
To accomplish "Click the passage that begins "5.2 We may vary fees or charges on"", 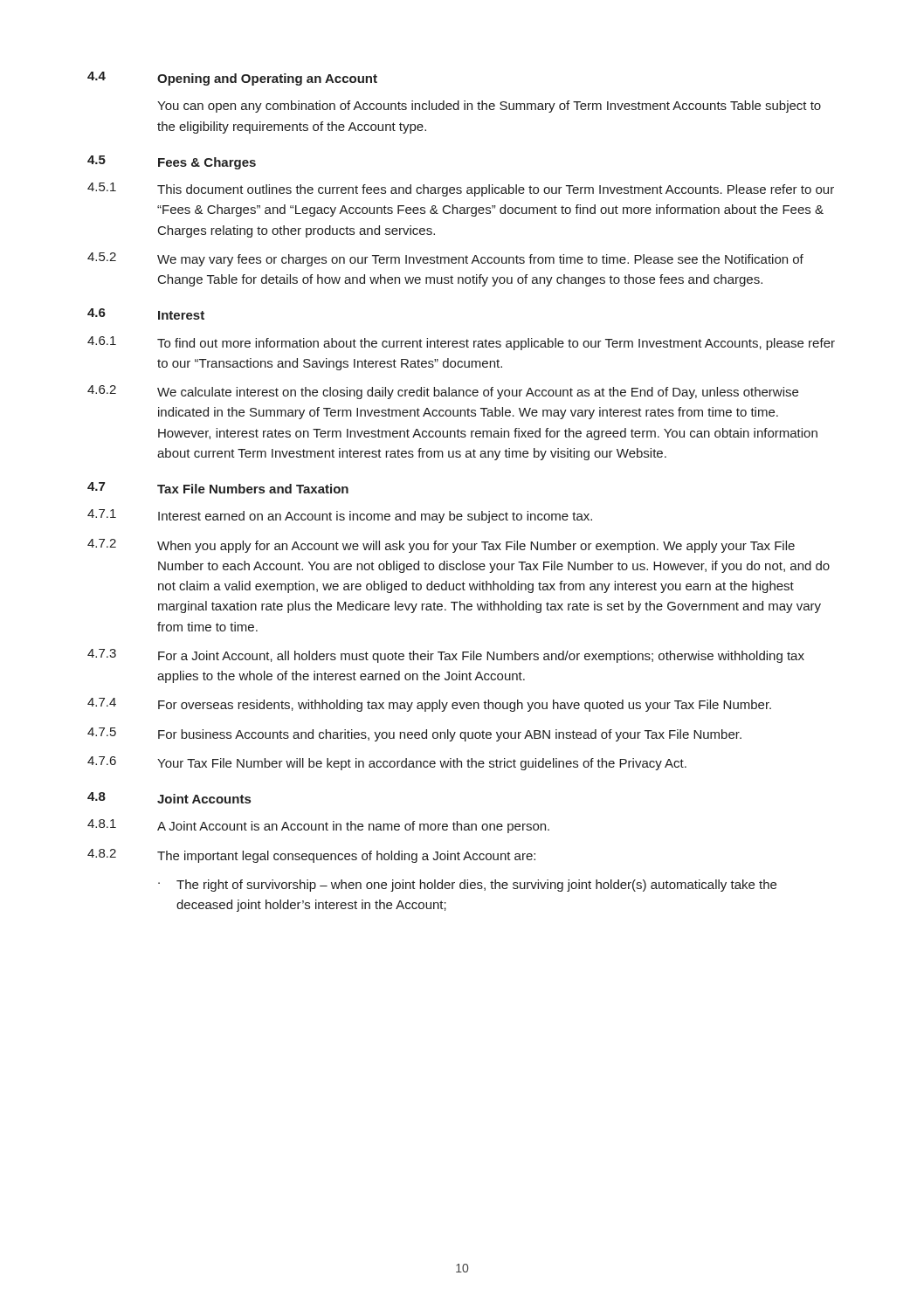I will click(x=462, y=269).
